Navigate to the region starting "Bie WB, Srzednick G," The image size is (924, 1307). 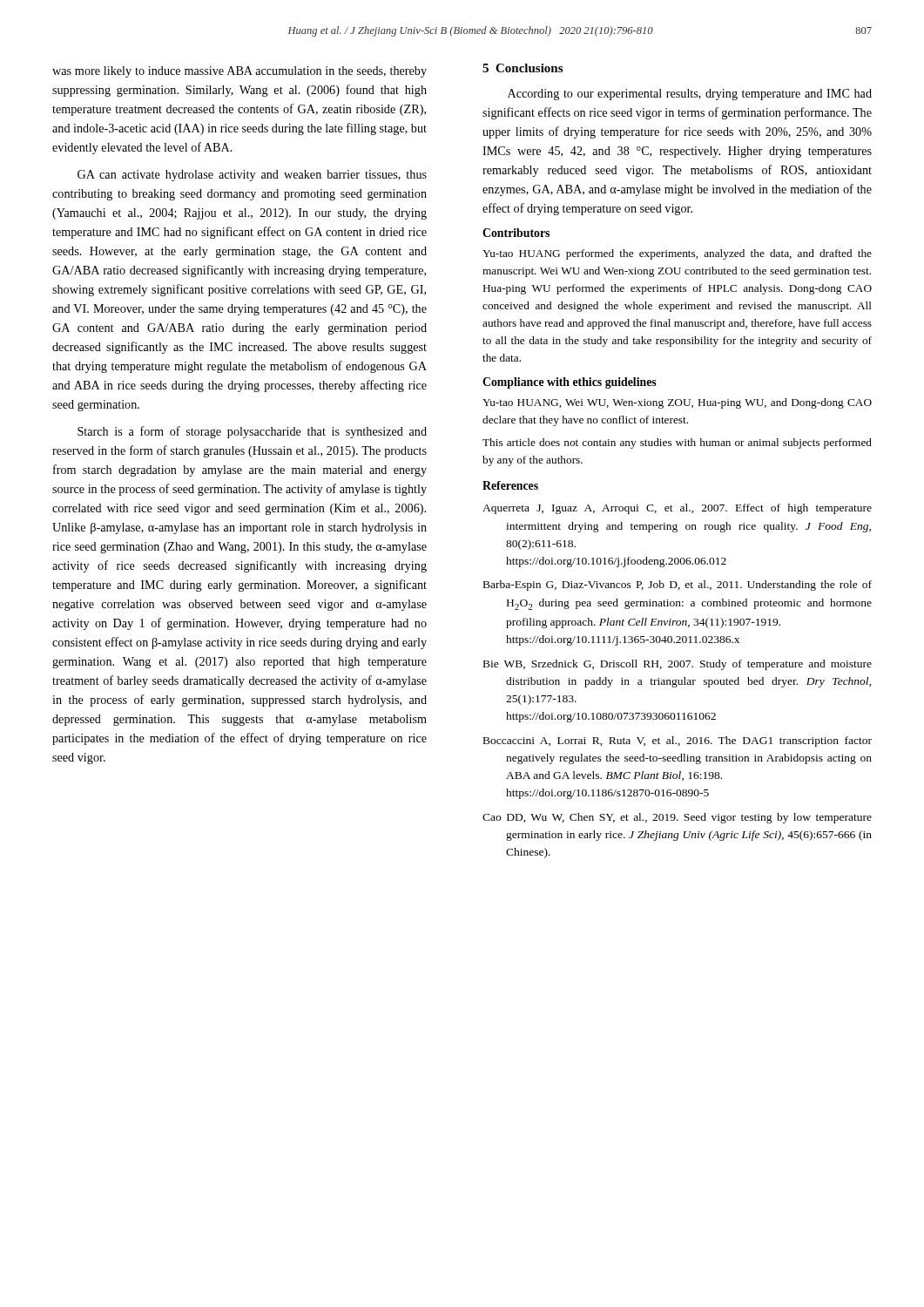pos(677,690)
